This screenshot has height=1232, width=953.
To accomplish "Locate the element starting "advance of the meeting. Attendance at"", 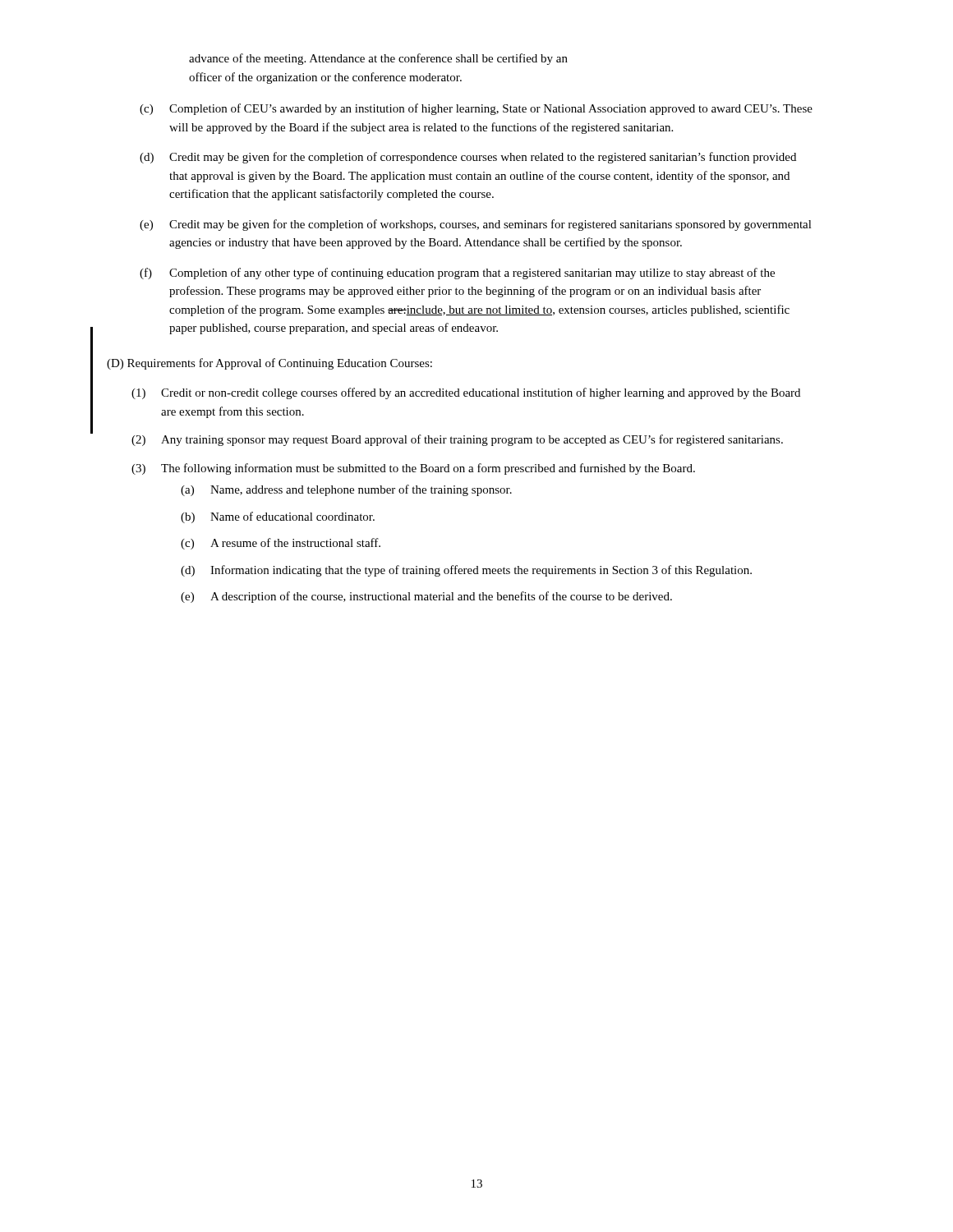I will click(378, 68).
